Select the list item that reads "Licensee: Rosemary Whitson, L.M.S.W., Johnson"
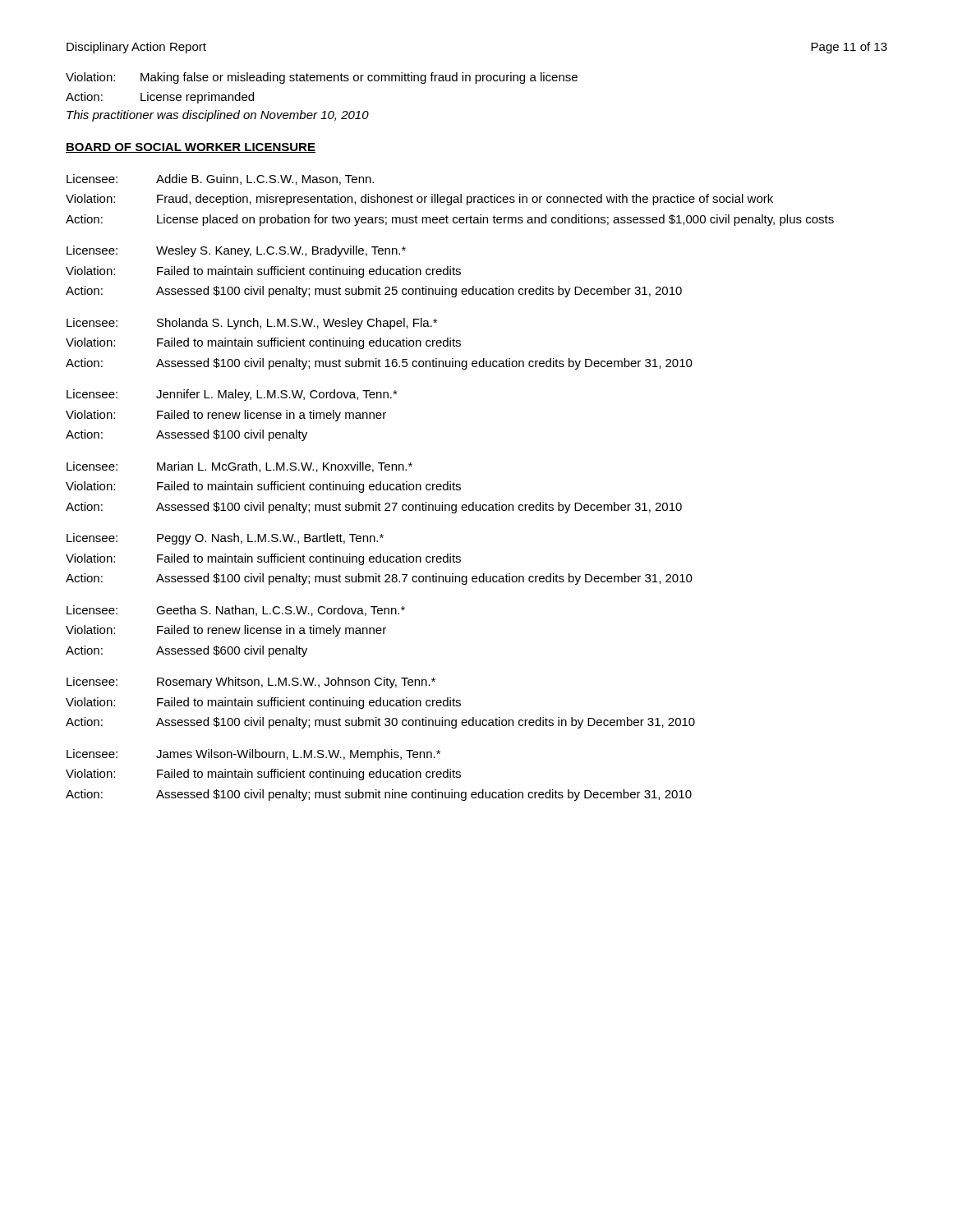Viewport: 953px width, 1232px height. pyautogui.click(x=251, y=683)
